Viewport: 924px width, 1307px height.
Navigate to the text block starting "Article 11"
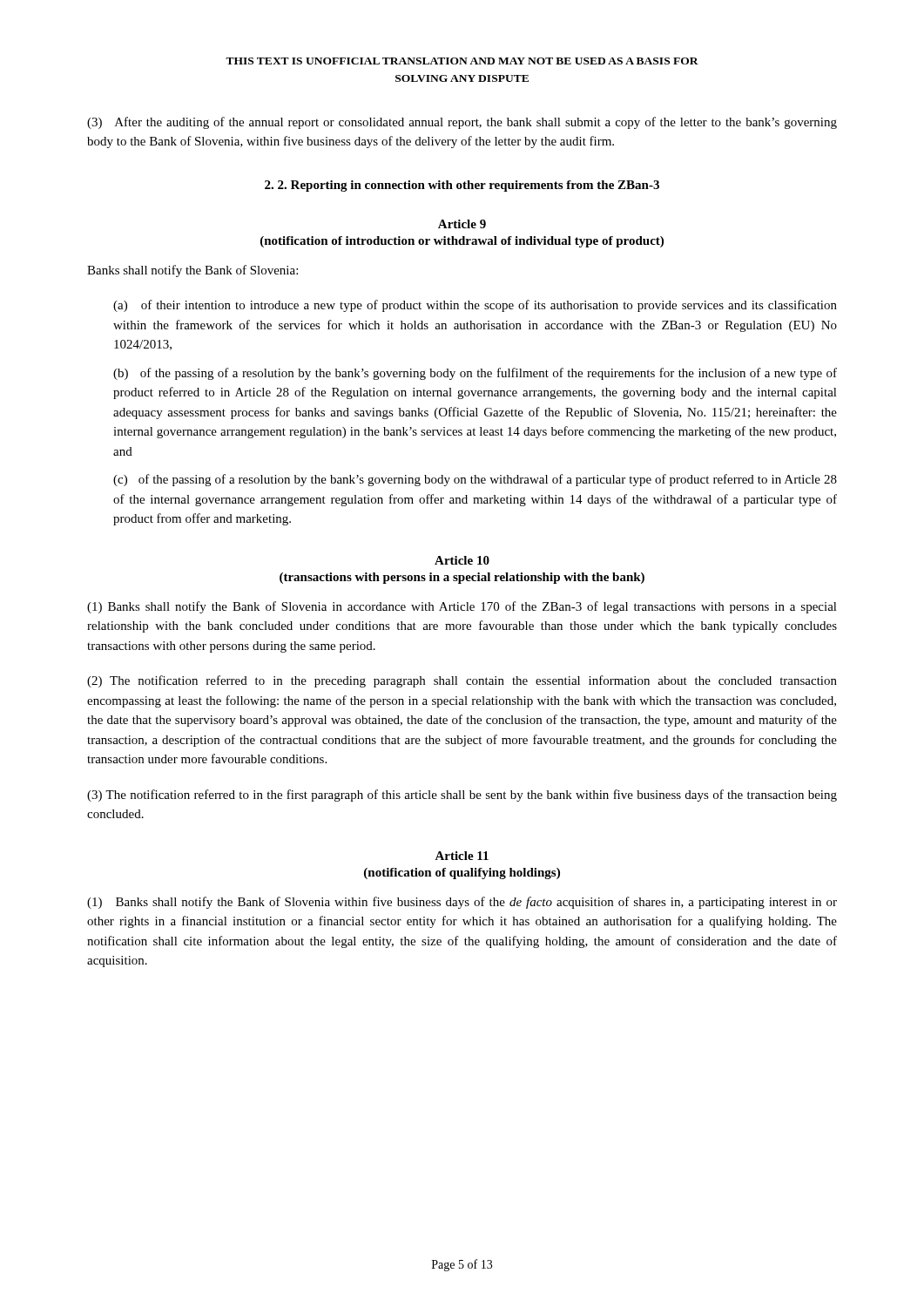pyautogui.click(x=462, y=855)
